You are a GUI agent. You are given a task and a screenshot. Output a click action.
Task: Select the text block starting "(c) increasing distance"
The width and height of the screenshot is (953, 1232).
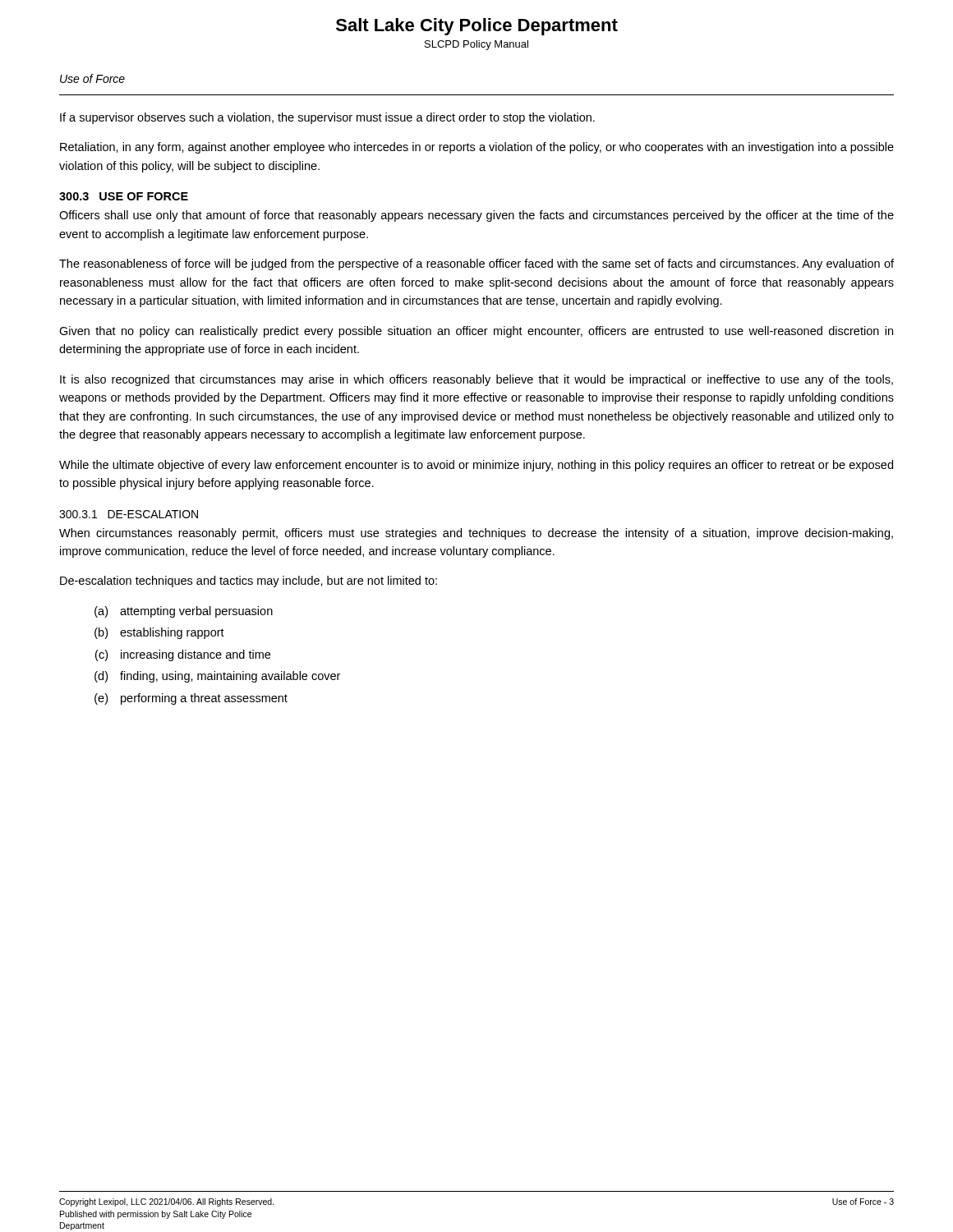pyautogui.click(x=183, y=655)
